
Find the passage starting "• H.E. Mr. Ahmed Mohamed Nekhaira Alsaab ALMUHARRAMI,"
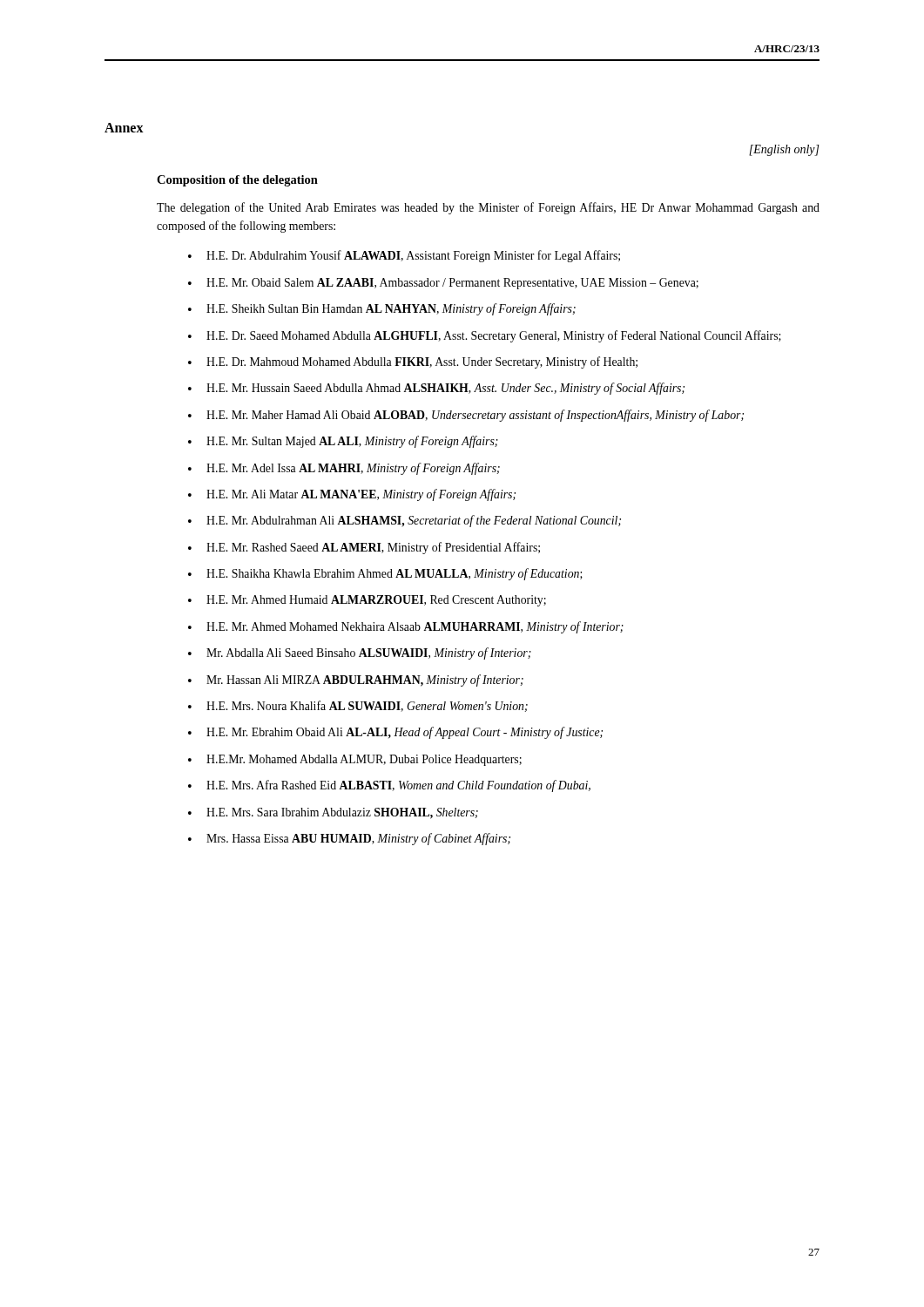coord(495,628)
